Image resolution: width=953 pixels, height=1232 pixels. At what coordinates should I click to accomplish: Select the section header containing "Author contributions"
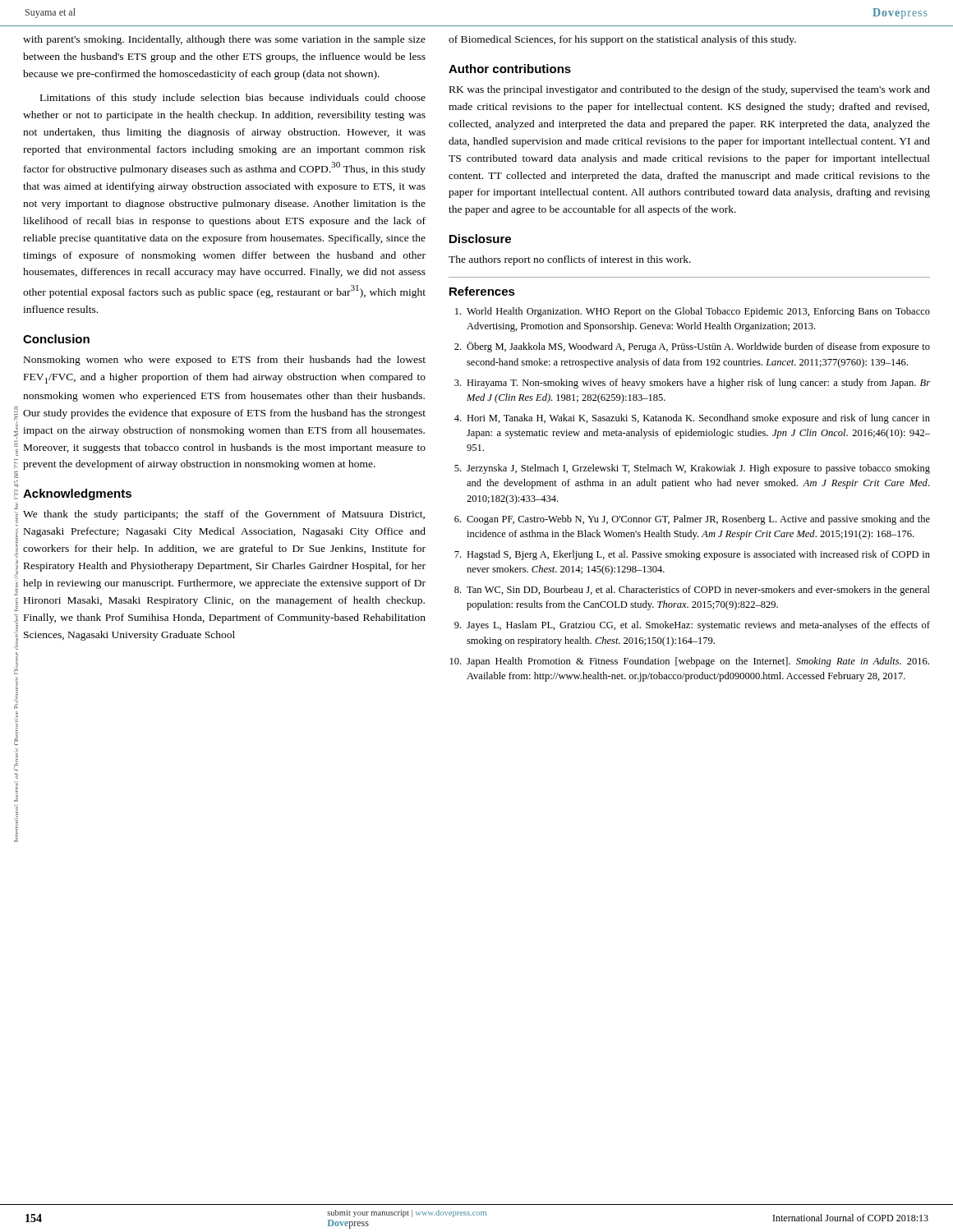(x=510, y=68)
